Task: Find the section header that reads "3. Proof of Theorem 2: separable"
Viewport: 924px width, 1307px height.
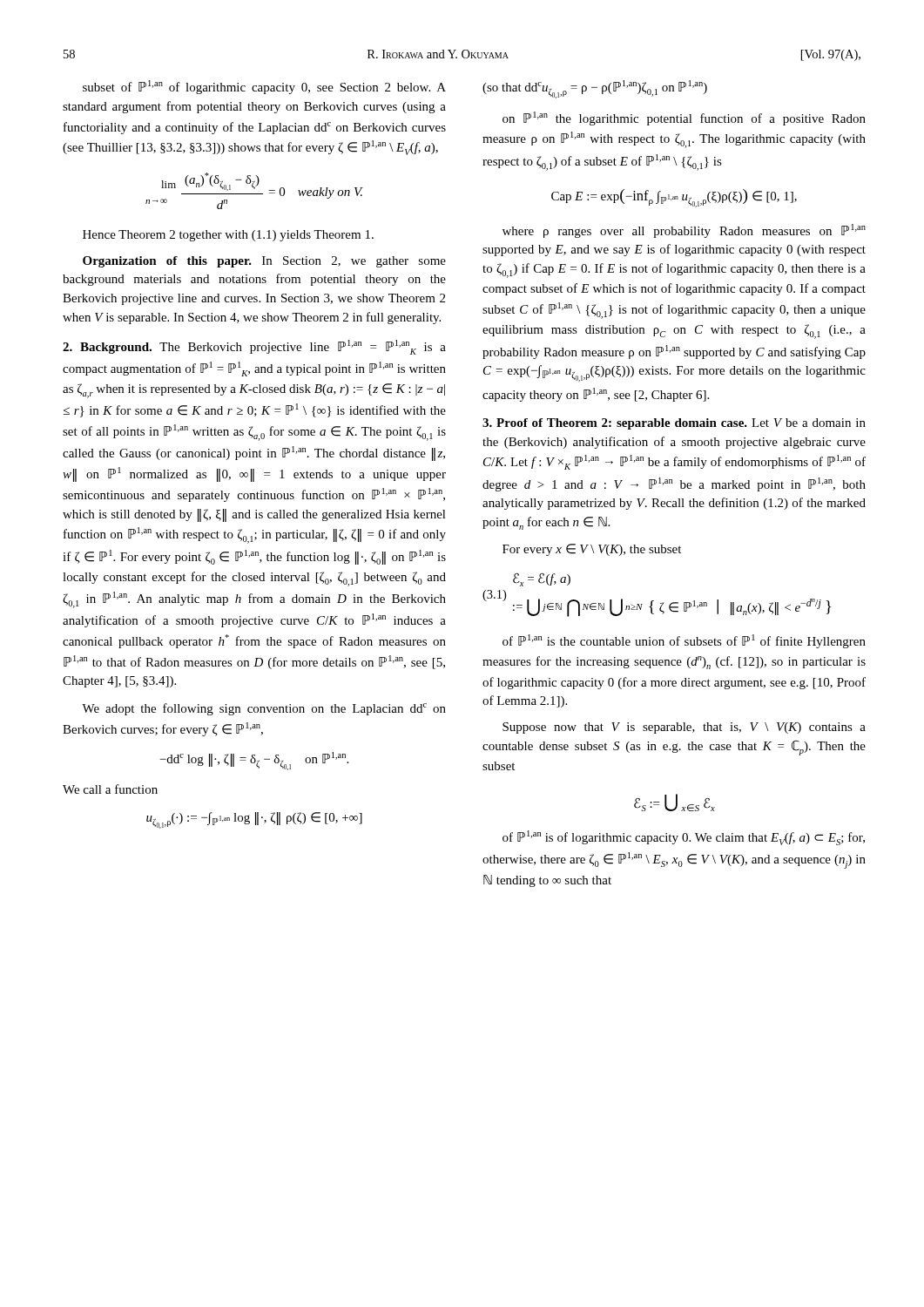Action: tap(674, 474)
